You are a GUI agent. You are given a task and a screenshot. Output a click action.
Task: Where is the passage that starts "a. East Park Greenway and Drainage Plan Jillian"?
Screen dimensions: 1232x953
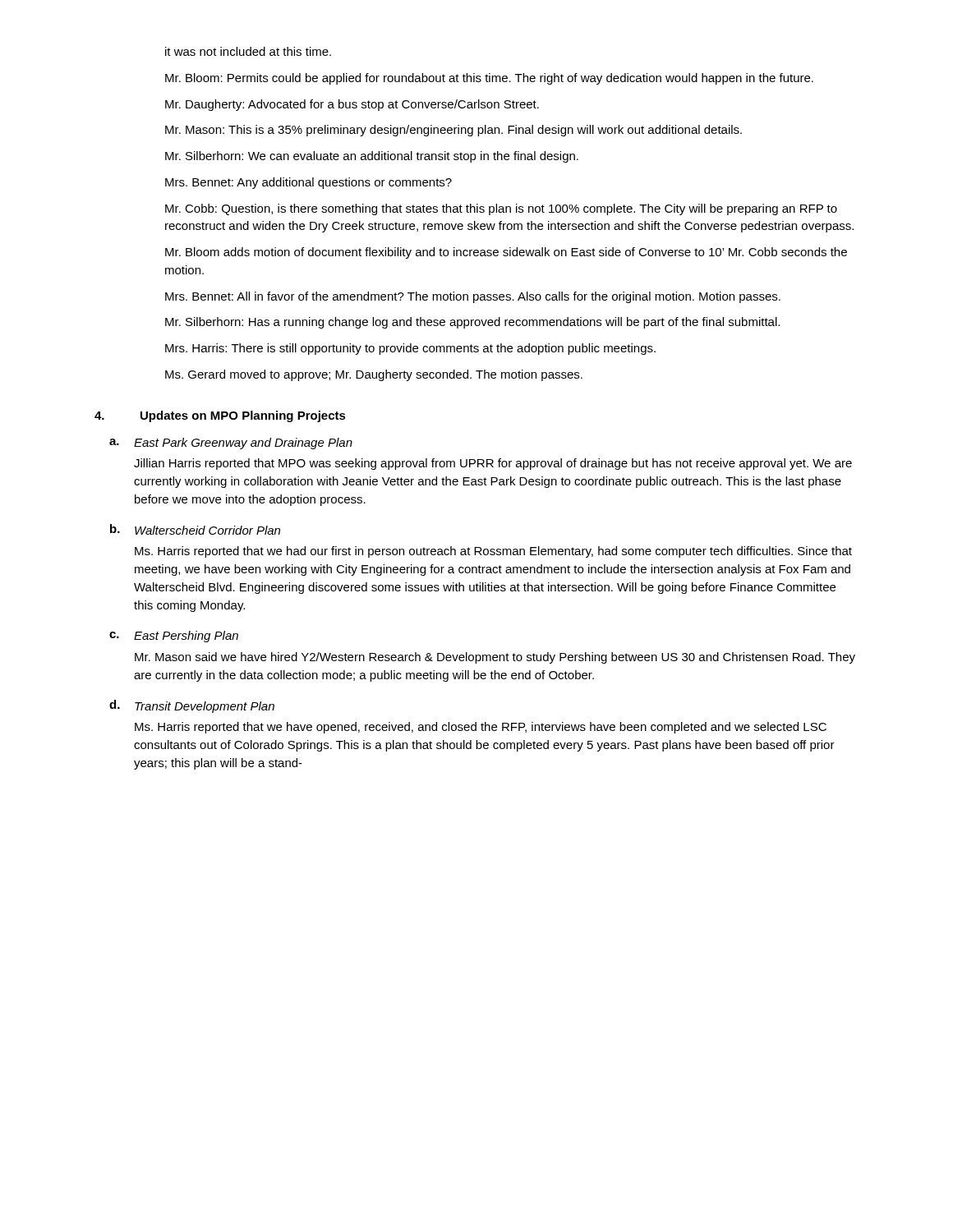click(484, 471)
